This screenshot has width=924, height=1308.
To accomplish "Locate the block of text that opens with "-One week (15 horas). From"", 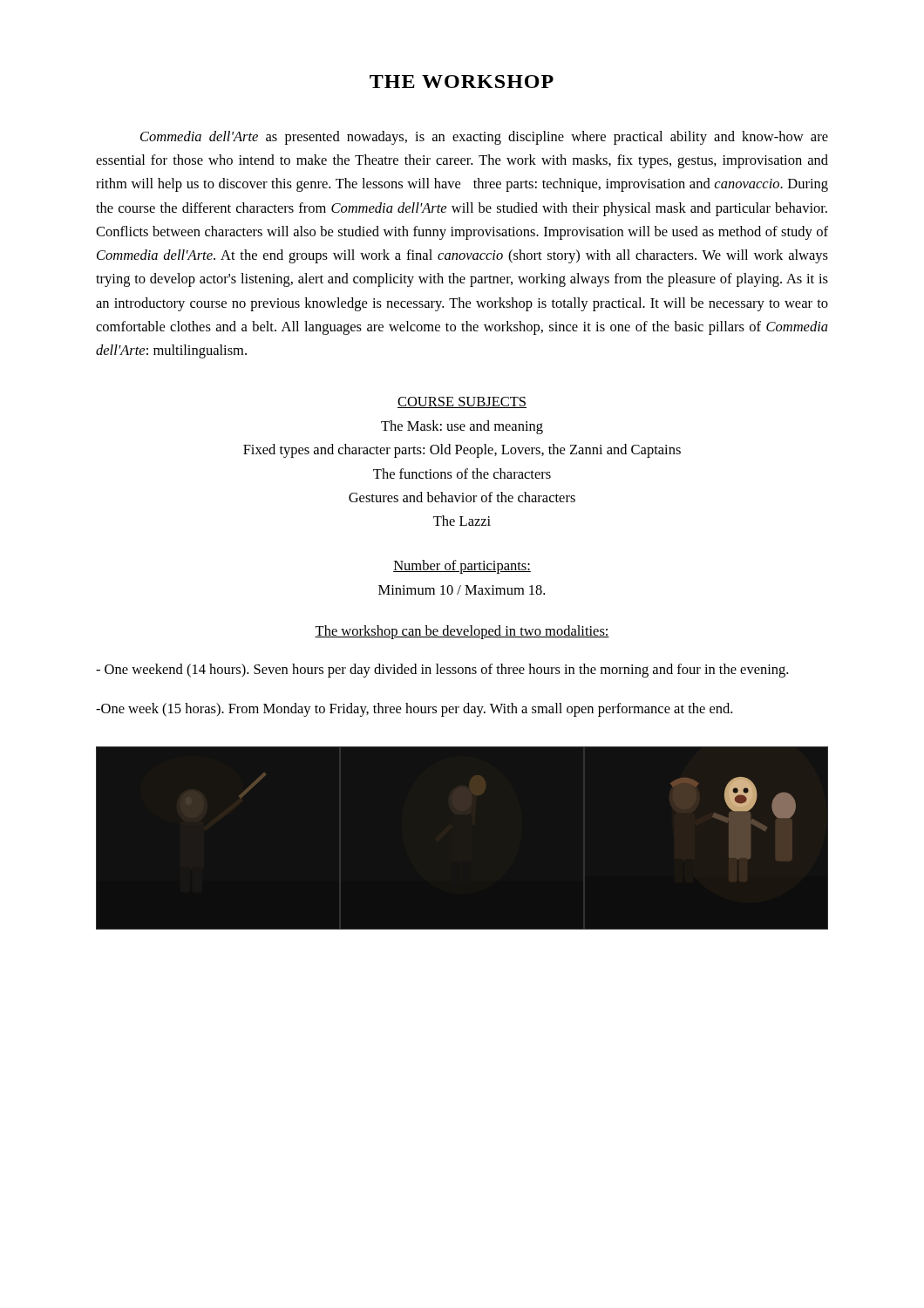I will point(415,708).
